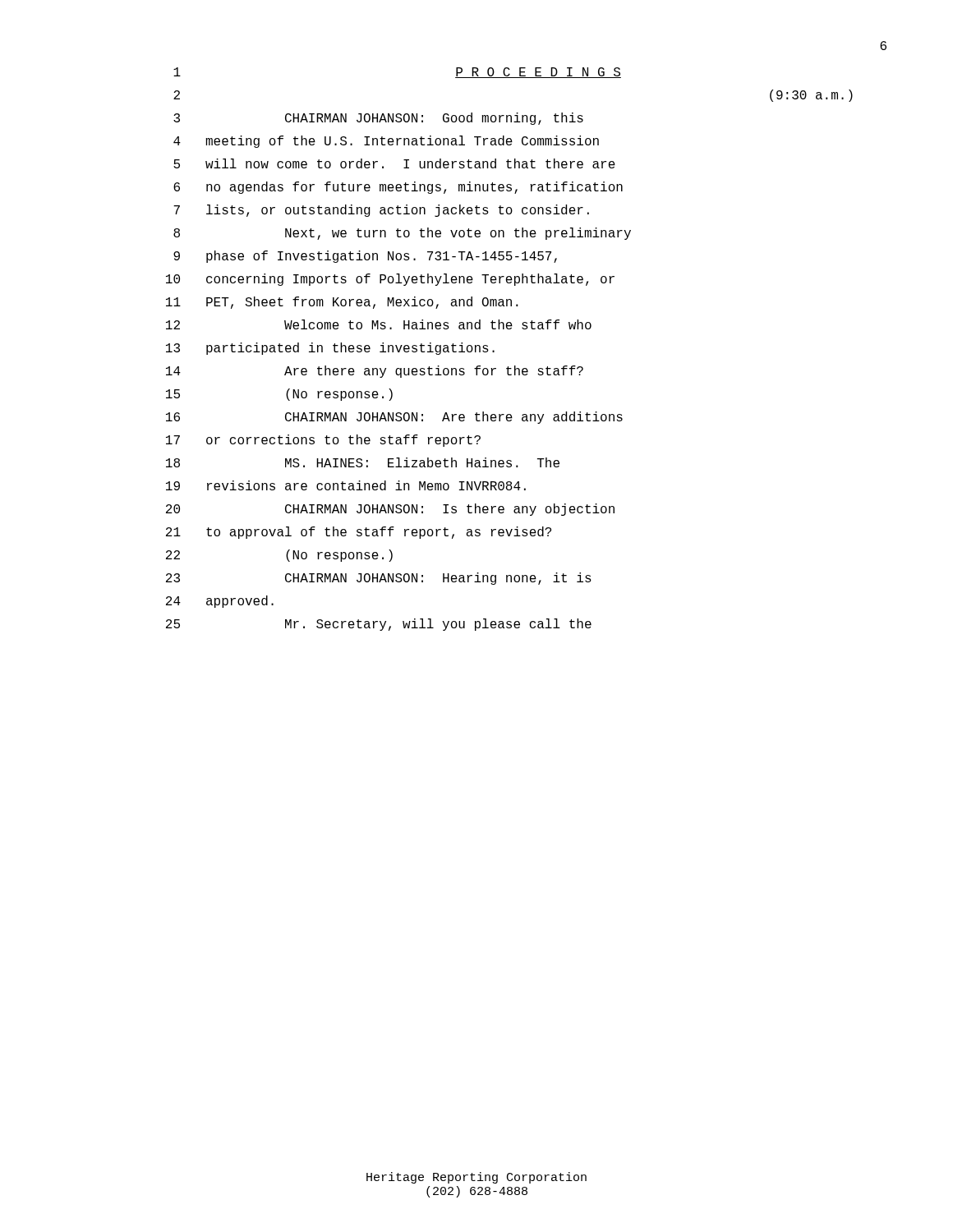Point to the text block starting "4 meeting of the U.S."

(x=501, y=142)
